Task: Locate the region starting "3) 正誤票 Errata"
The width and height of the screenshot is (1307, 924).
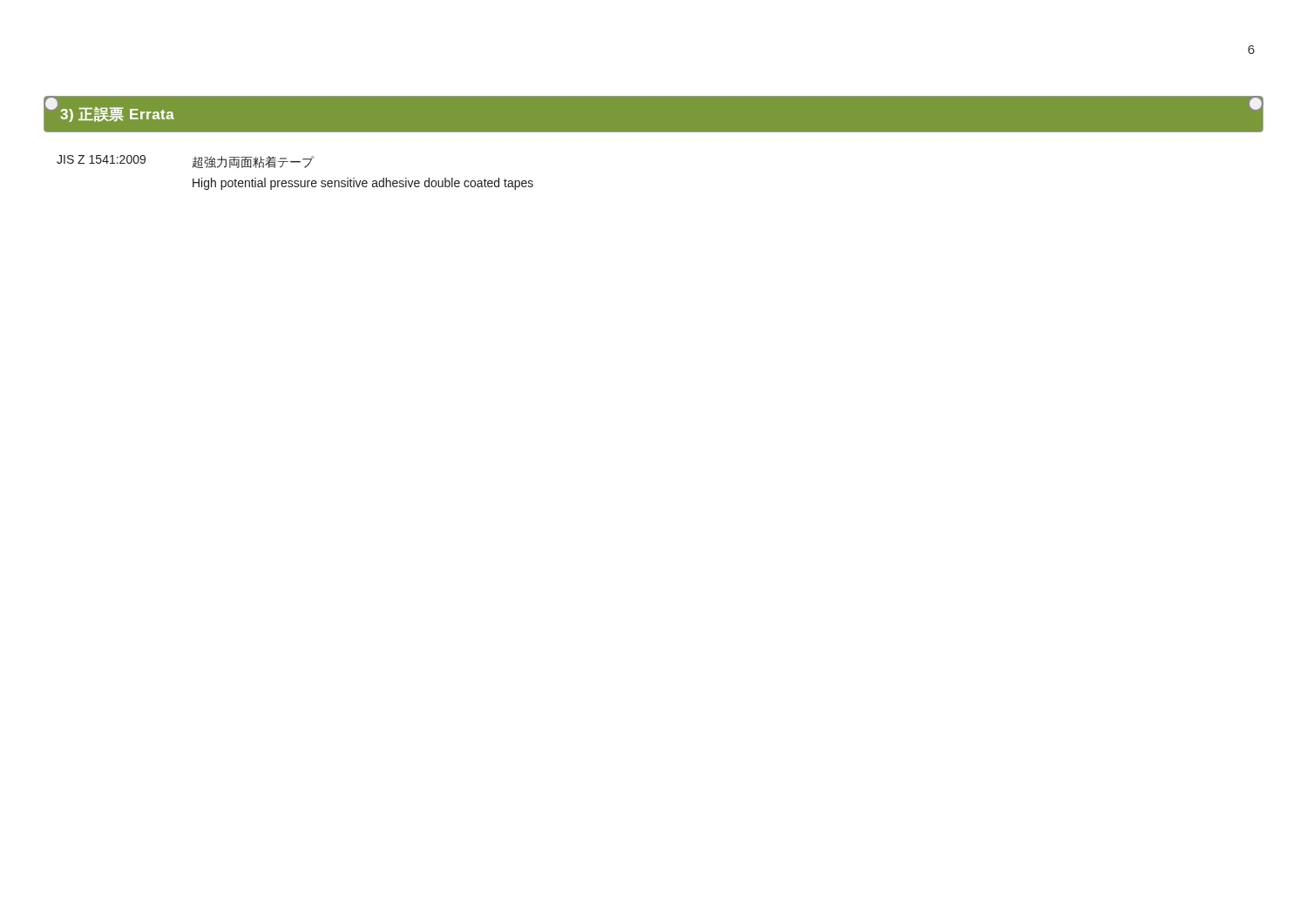Action: 117,114
